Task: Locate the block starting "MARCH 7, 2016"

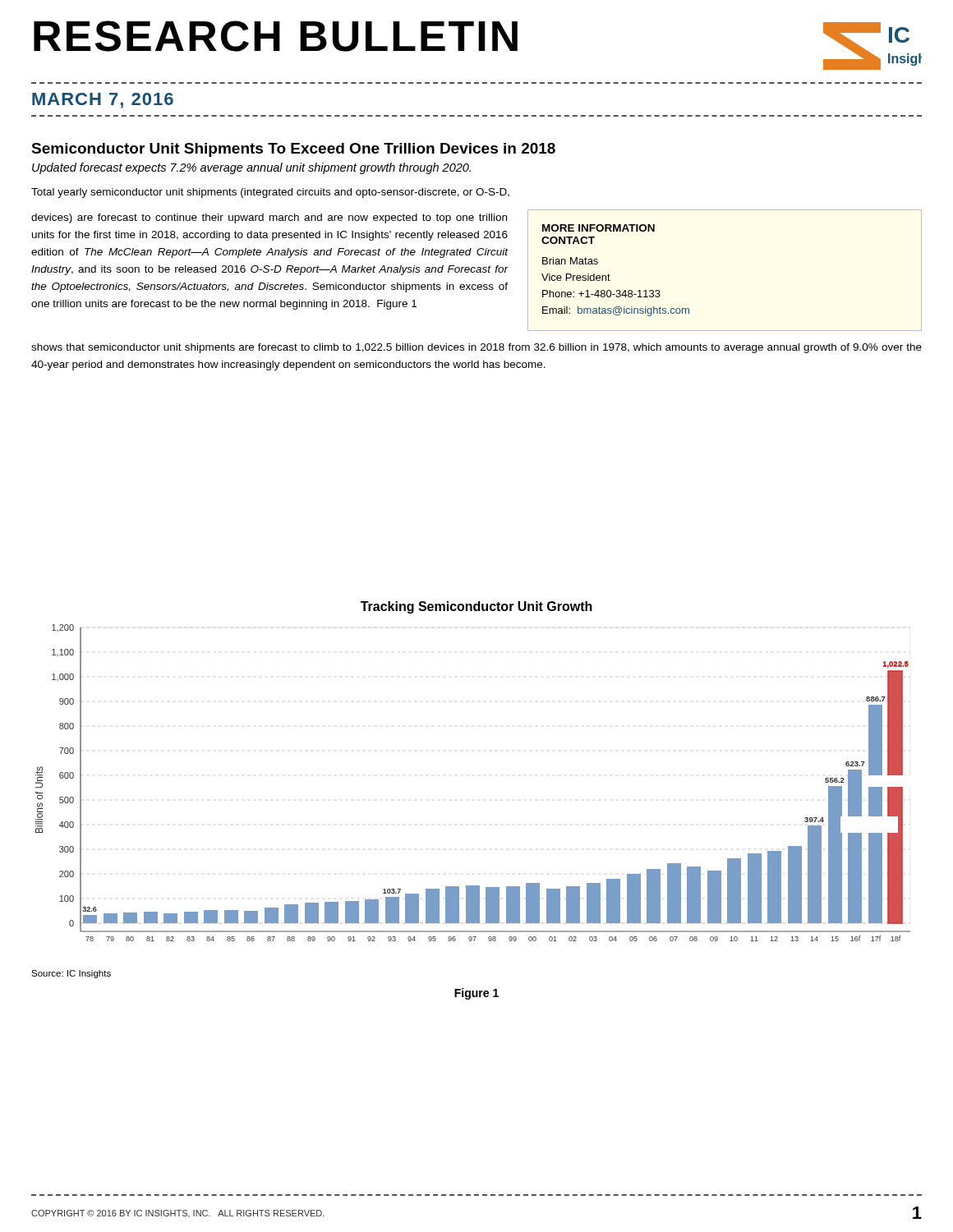Action: click(x=103, y=99)
